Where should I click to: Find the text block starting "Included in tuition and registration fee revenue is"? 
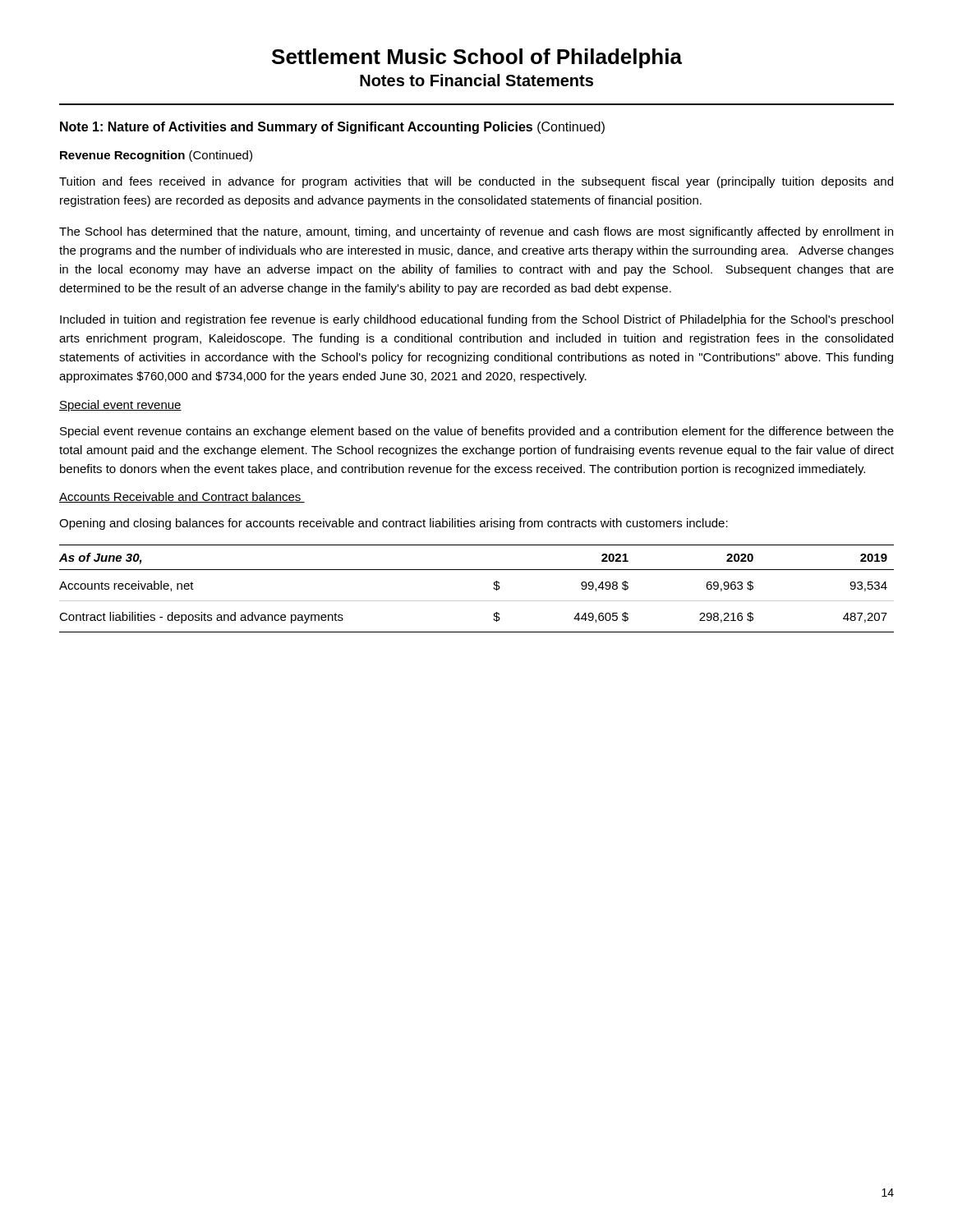476,347
